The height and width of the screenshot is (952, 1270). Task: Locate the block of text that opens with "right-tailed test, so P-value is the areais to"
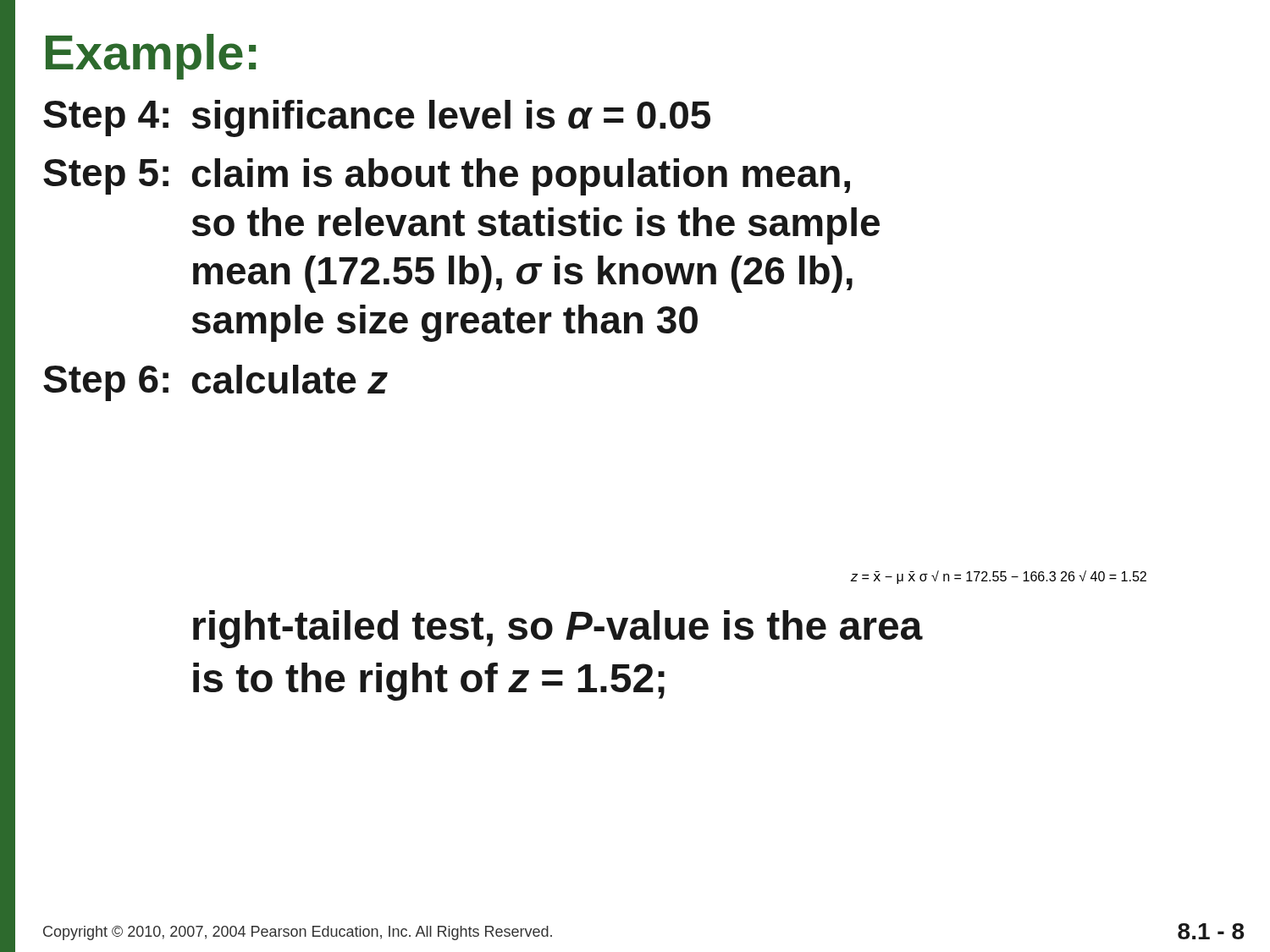(x=556, y=652)
